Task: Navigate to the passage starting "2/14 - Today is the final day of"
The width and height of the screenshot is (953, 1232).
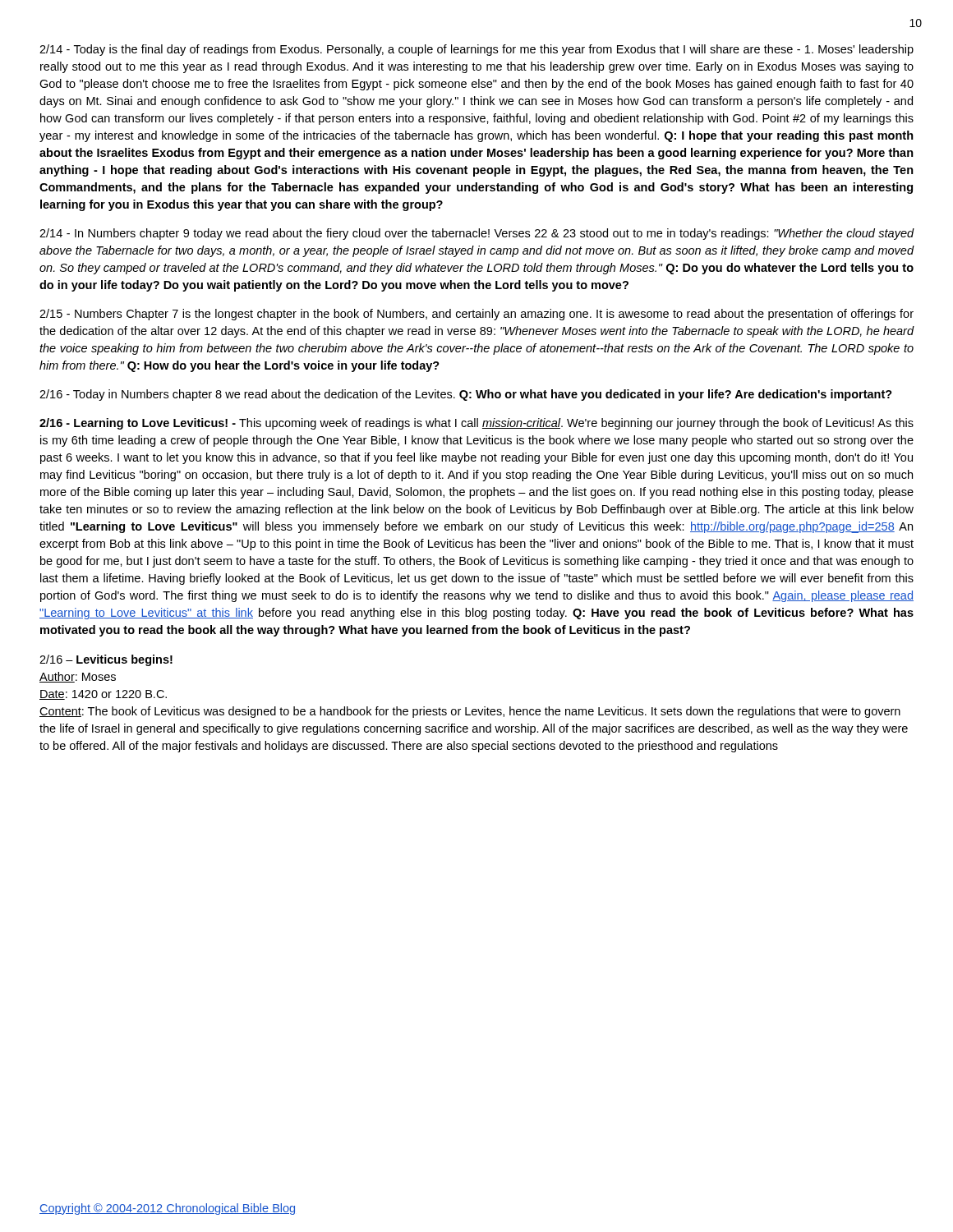Action: pyautogui.click(x=476, y=127)
